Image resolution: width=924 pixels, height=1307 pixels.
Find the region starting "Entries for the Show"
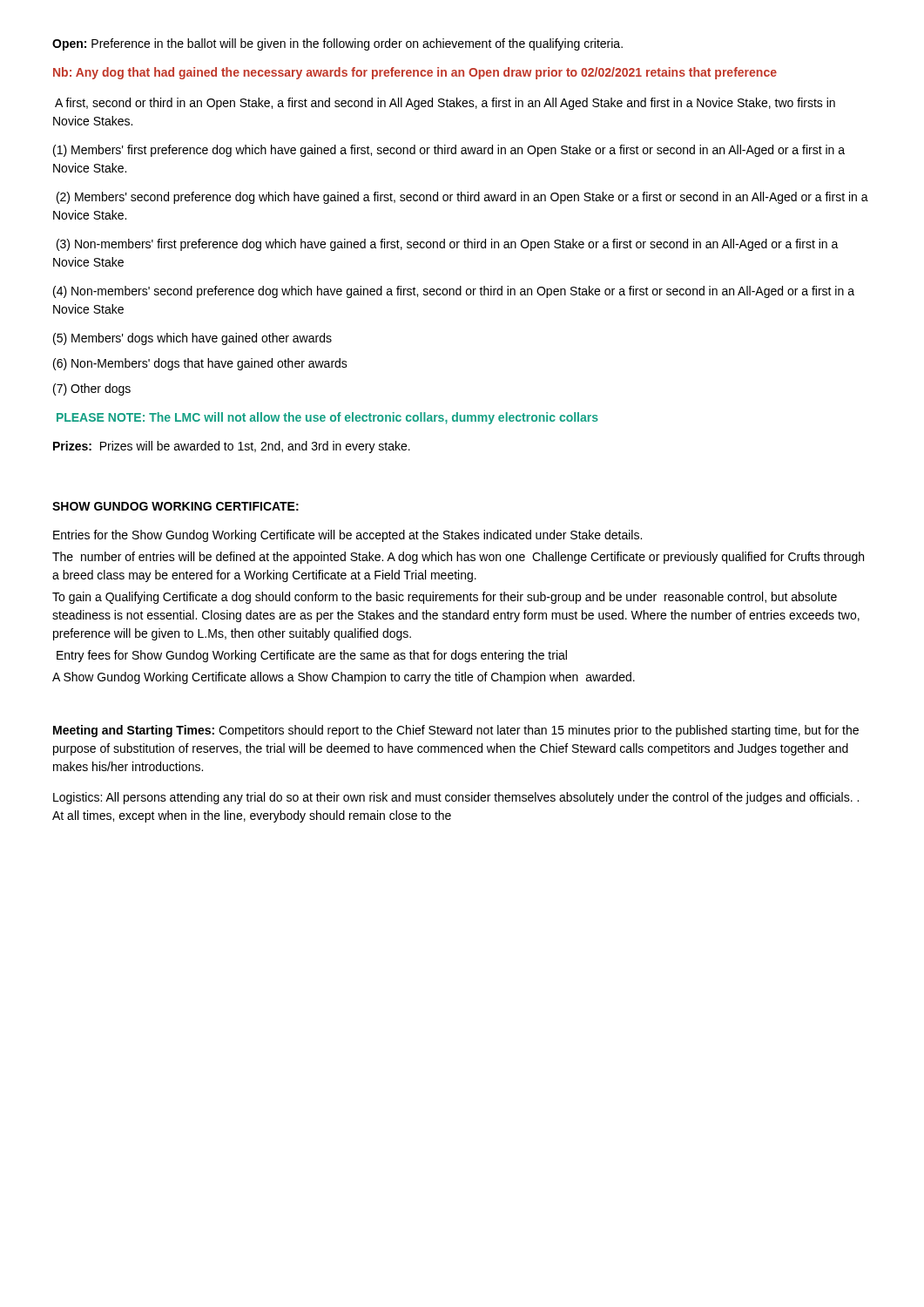coord(348,535)
